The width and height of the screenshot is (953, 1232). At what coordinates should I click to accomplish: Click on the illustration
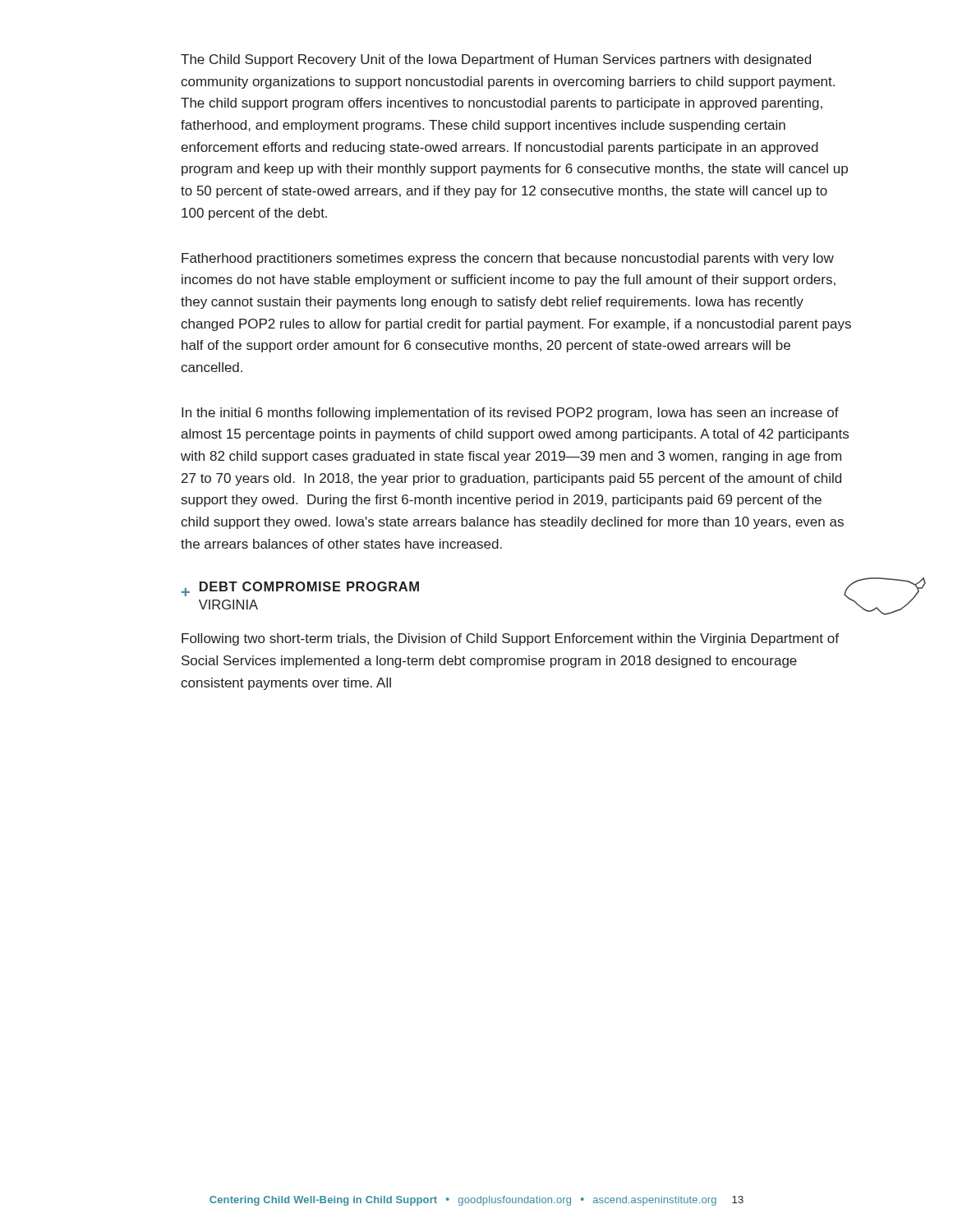click(883, 600)
